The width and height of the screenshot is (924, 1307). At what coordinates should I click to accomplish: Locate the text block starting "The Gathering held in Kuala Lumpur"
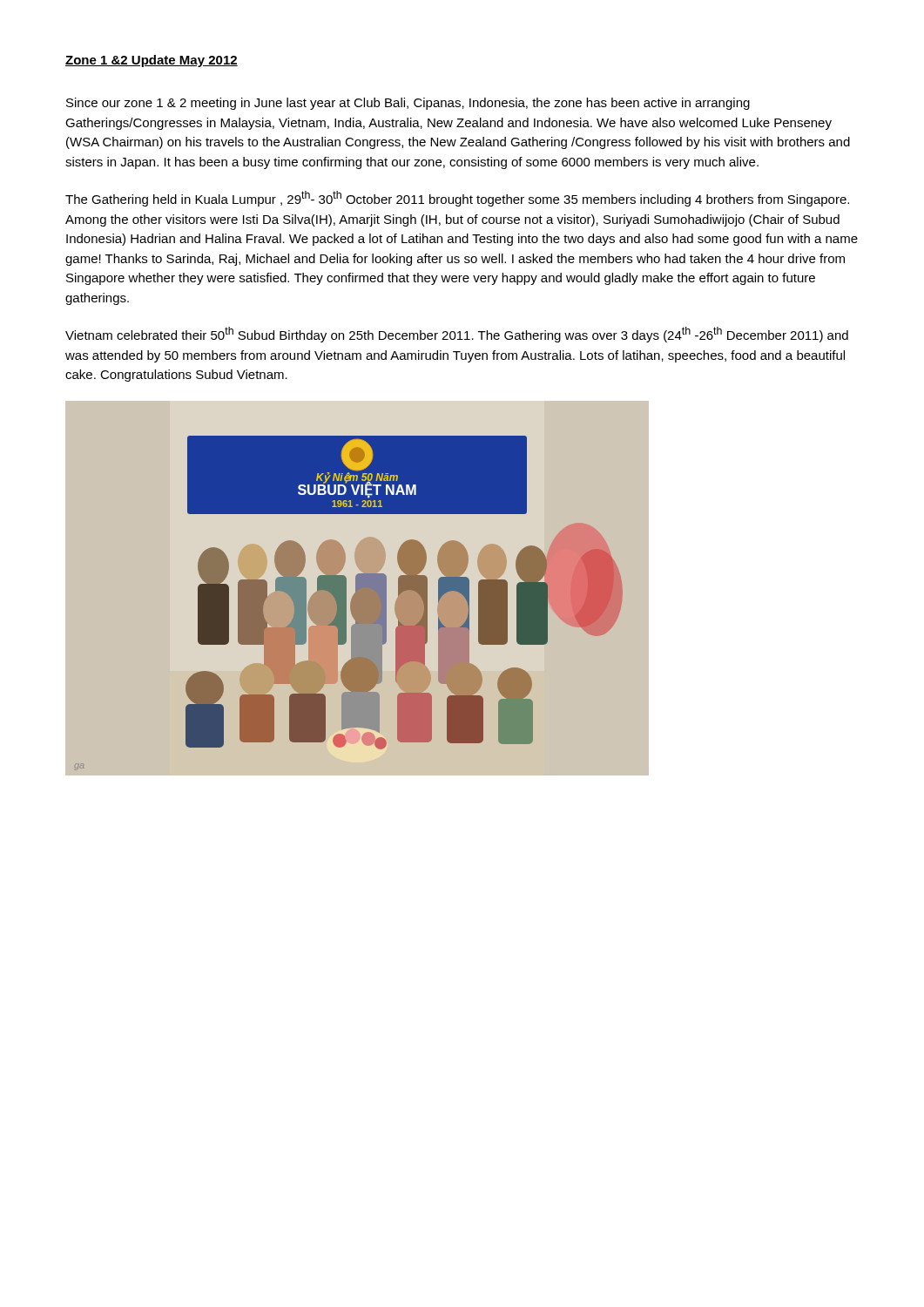tap(462, 247)
